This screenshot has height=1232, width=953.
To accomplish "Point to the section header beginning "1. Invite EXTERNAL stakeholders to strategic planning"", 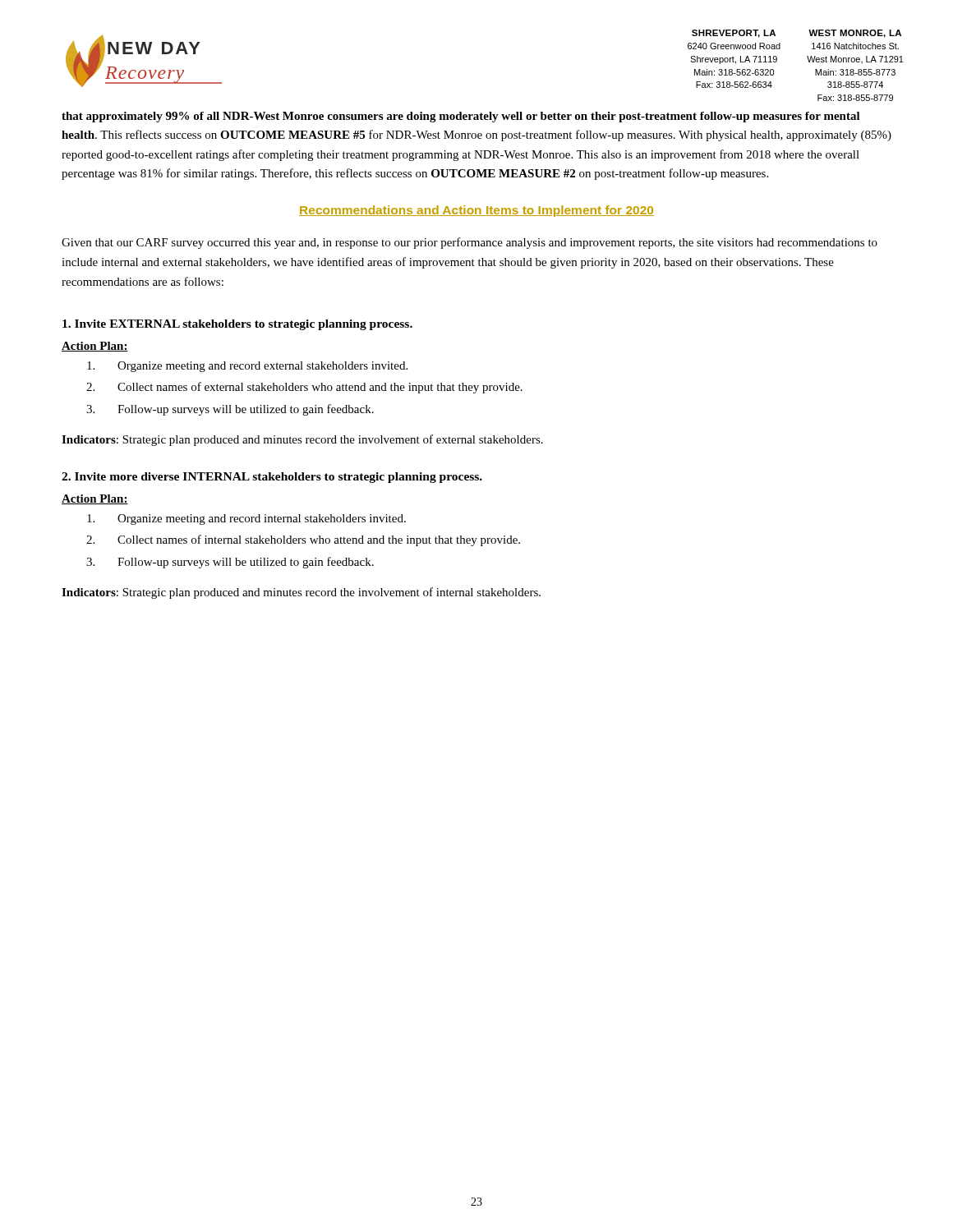I will click(237, 323).
